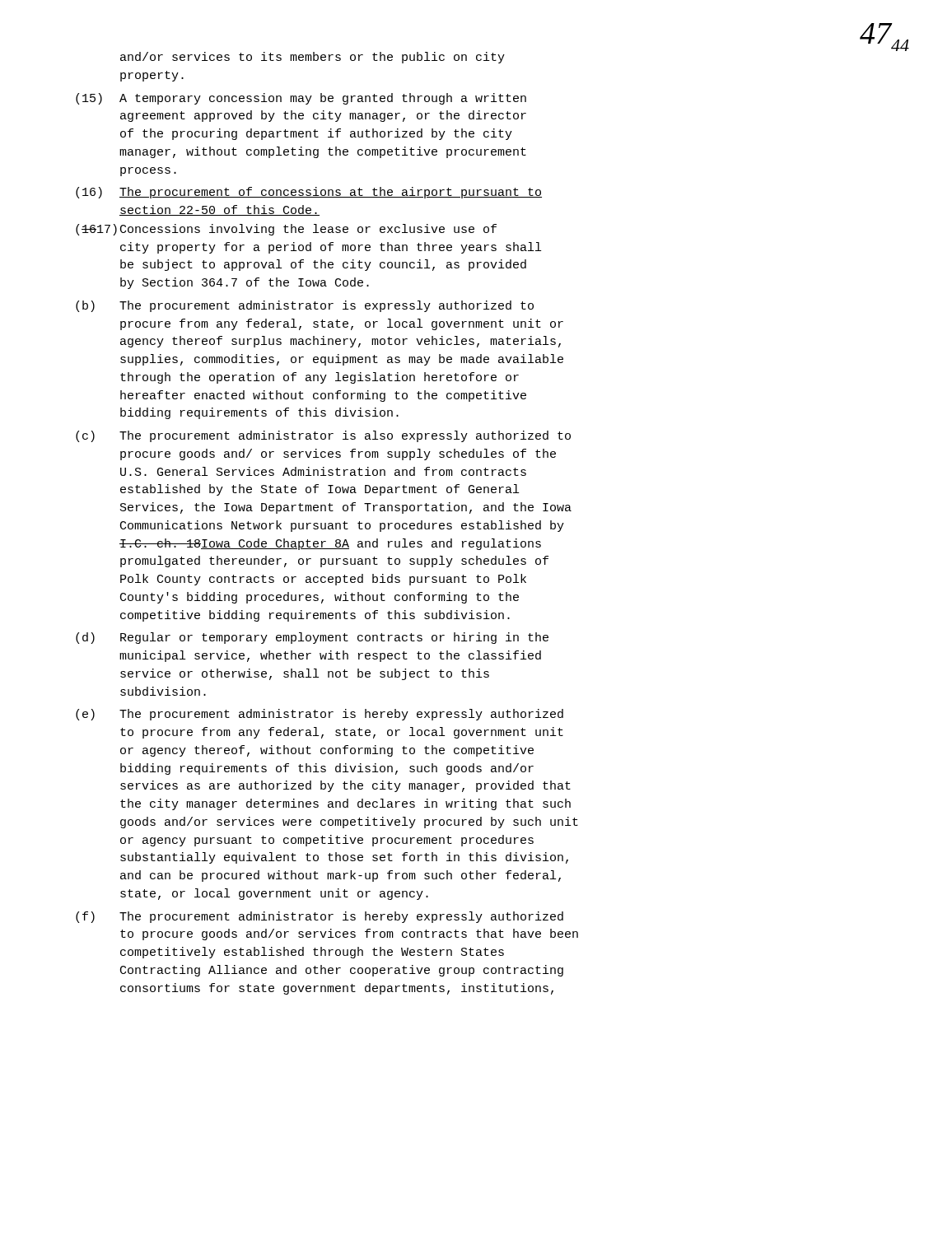Find the list item with the text "(d) Regular or temporary employment contracts or"
The width and height of the screenshot is (952, 1235).
(x=484, y=666)
